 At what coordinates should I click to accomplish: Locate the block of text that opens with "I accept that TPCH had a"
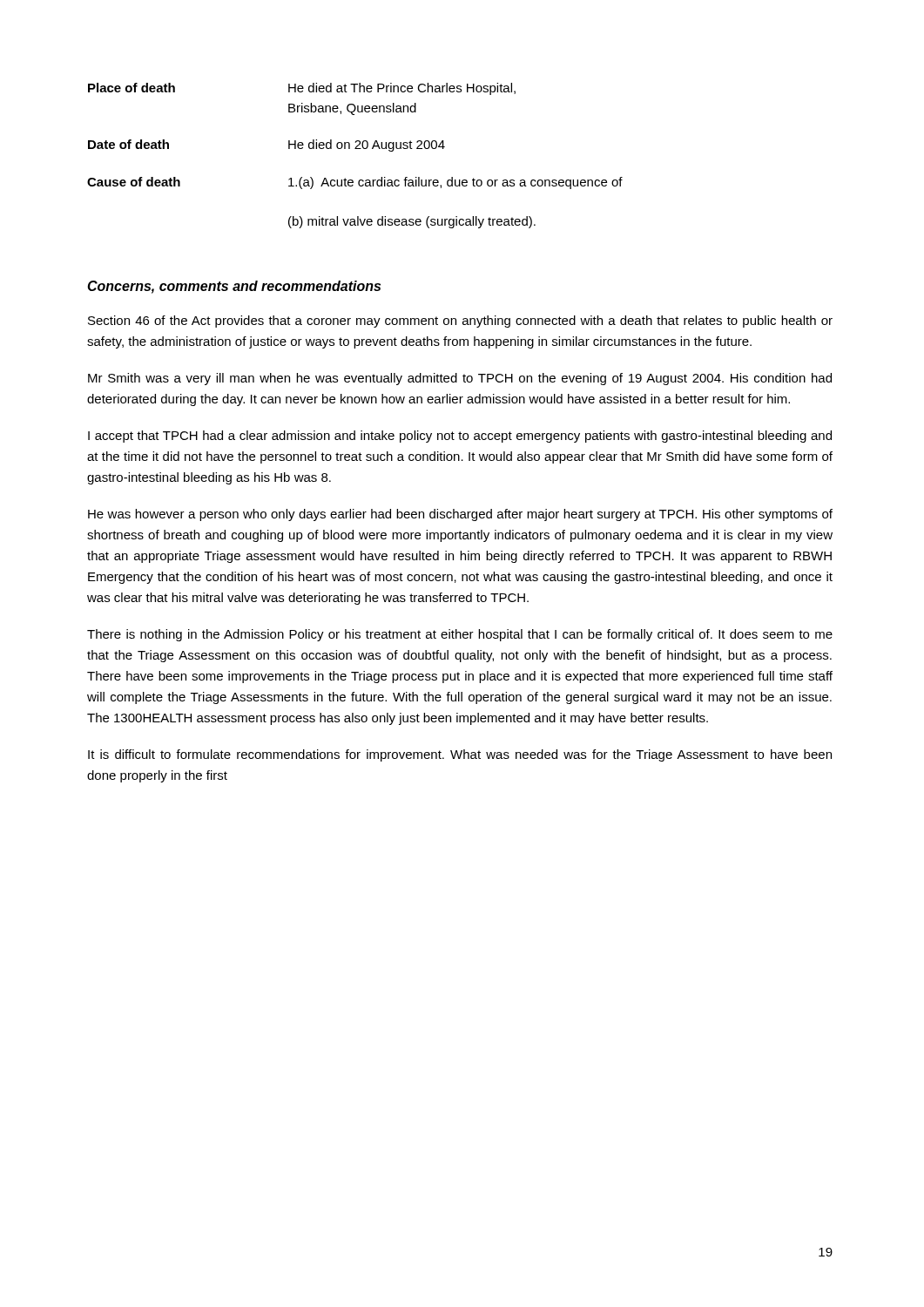(x=460, y=456)
